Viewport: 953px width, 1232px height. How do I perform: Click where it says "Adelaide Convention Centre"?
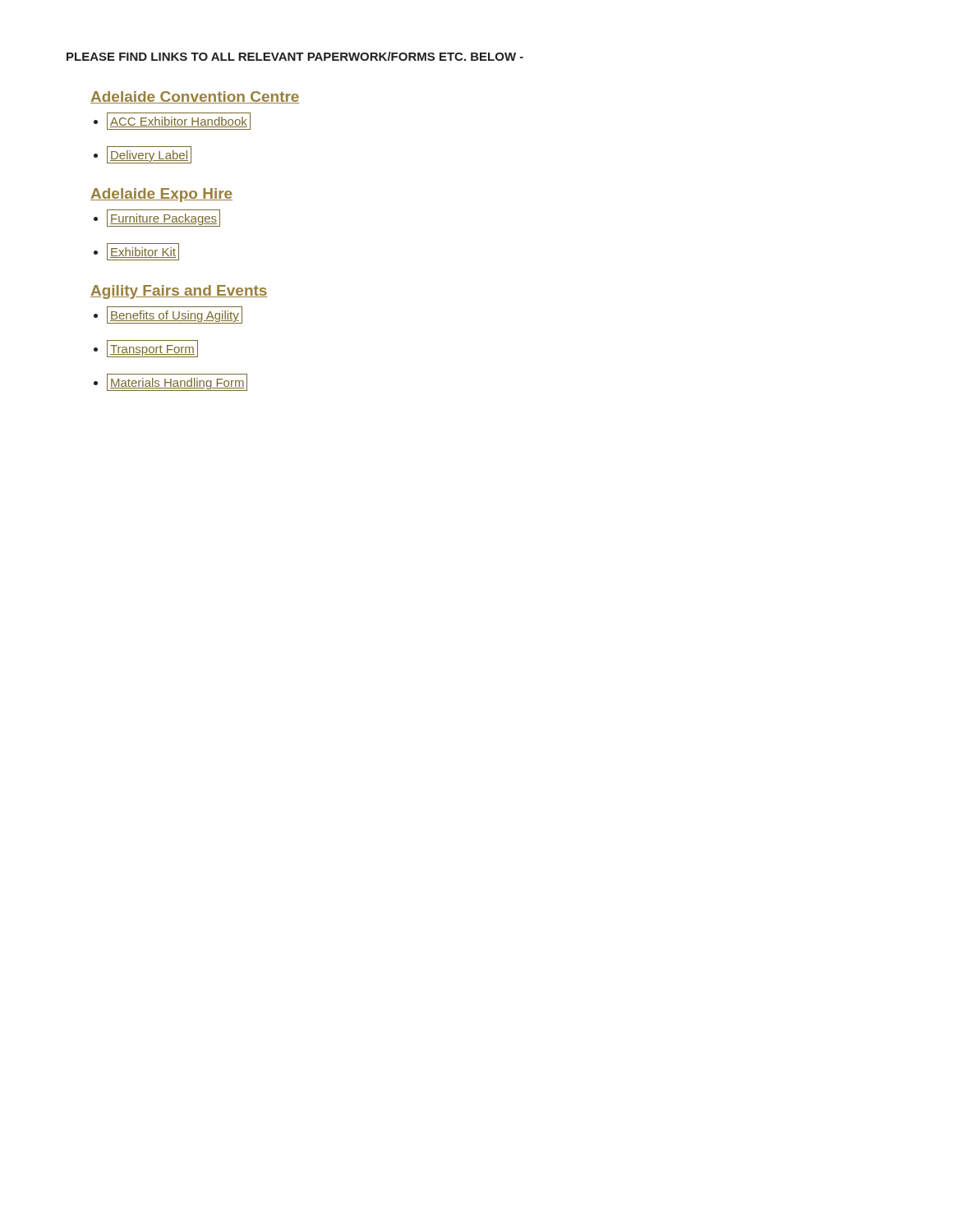195,96
